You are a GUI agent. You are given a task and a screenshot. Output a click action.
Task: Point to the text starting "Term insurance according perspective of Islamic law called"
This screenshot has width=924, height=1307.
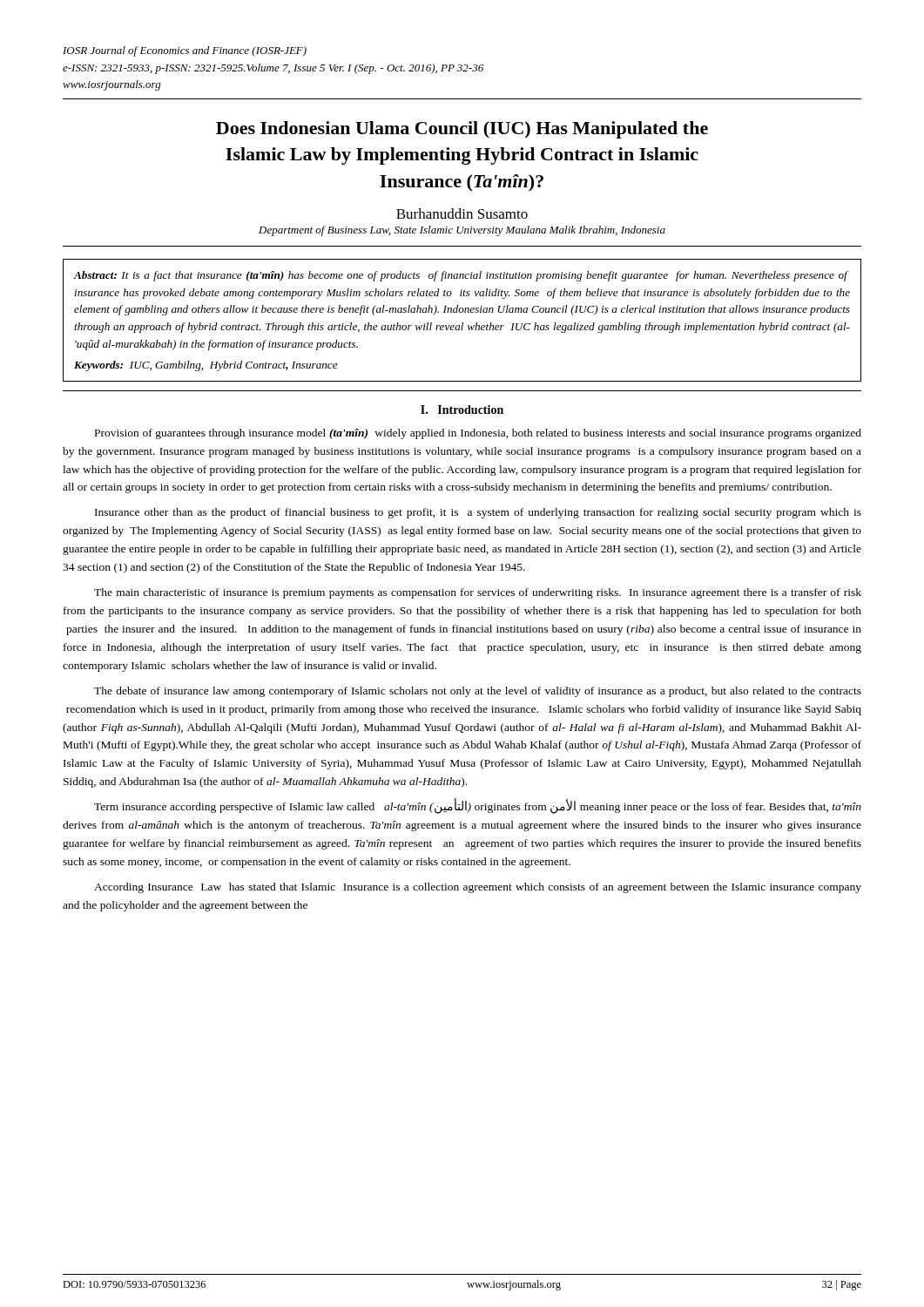pyautogui.click(x=462, y=834)
